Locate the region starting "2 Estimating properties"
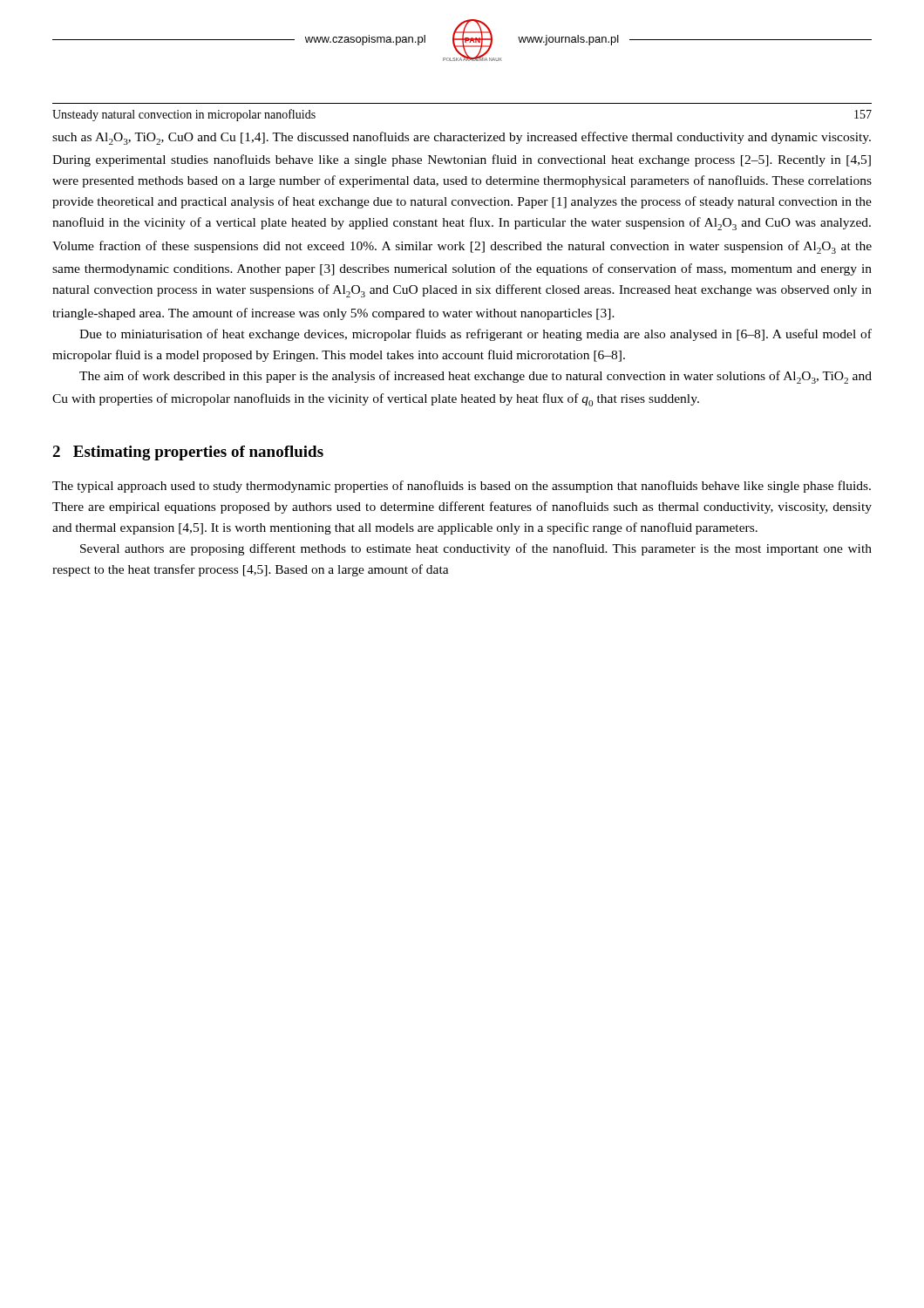Screen dimensions: 1308x924 tap(188, 452)
